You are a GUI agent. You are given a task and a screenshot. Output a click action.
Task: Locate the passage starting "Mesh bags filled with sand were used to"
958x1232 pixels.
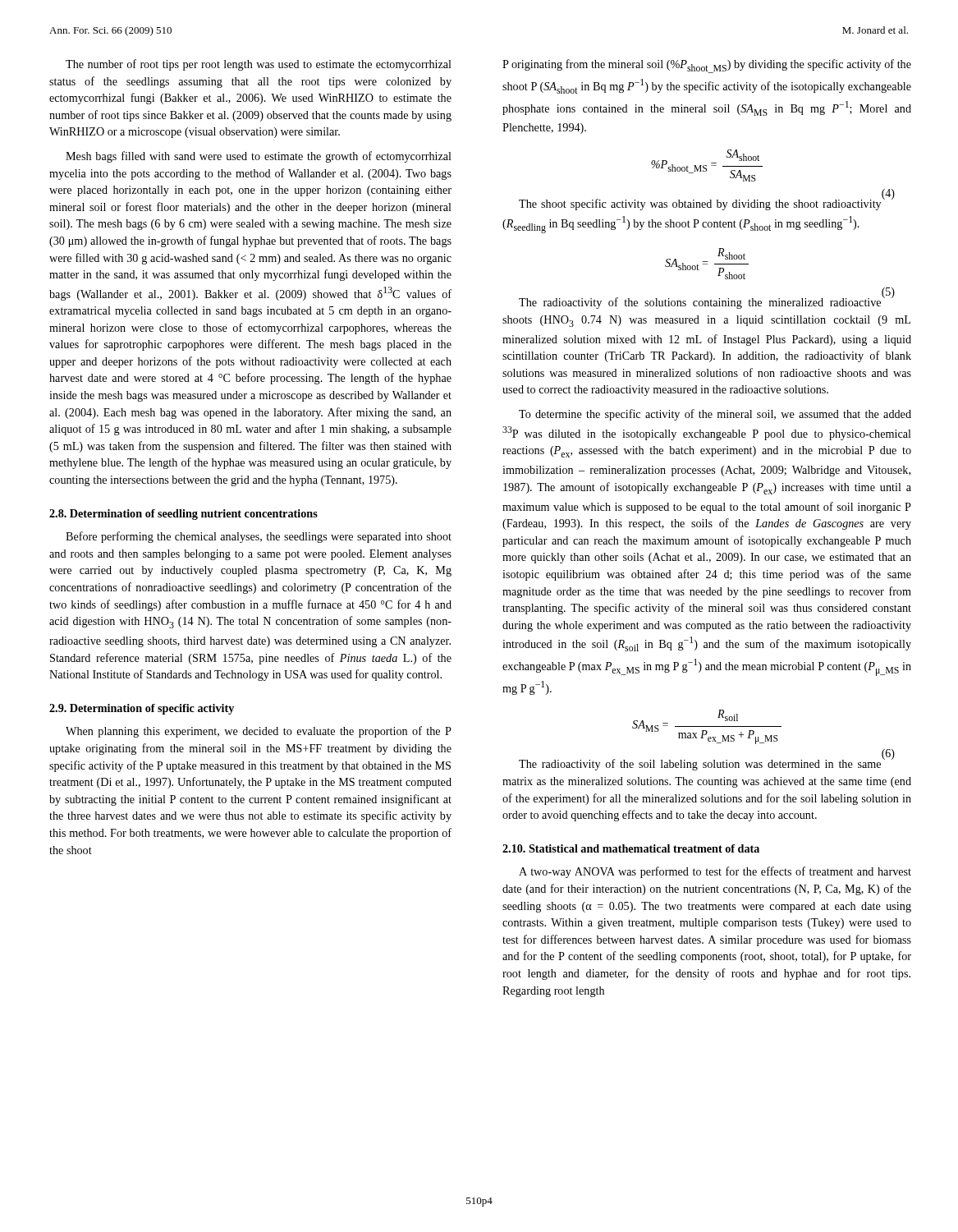click(250, 318)
